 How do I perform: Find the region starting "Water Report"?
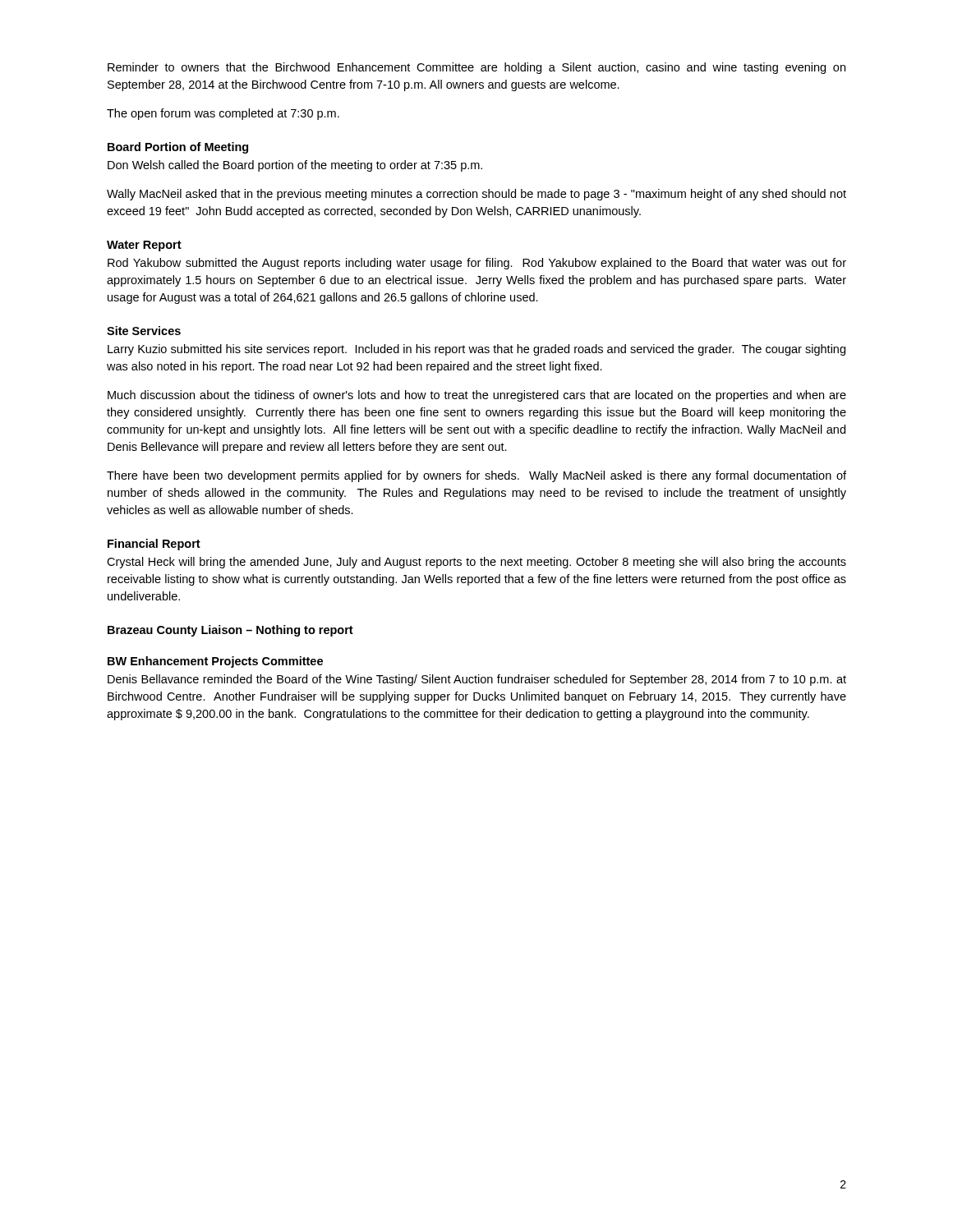coord(144,245)
